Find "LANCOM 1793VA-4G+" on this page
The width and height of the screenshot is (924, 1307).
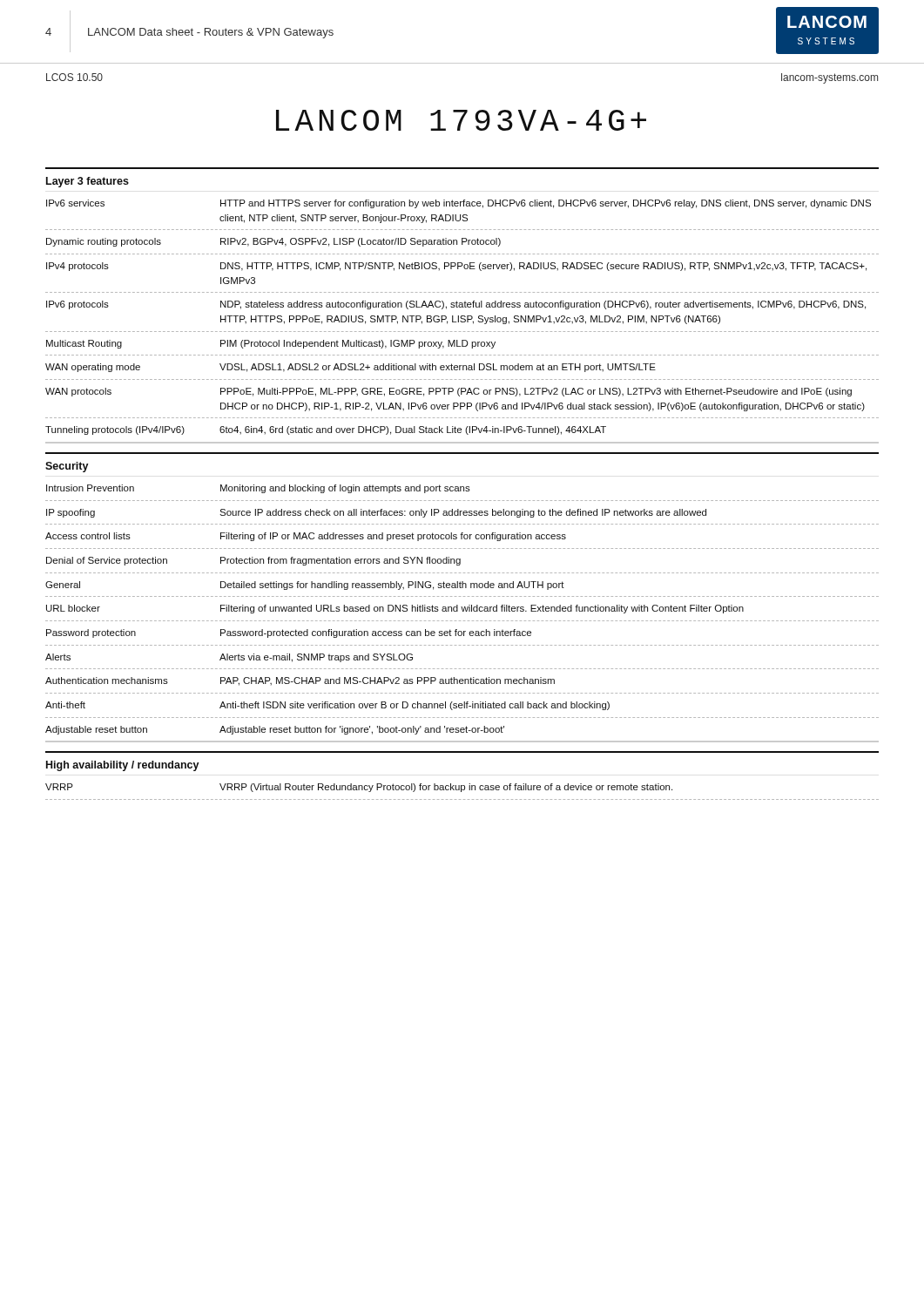click(462, 122)
